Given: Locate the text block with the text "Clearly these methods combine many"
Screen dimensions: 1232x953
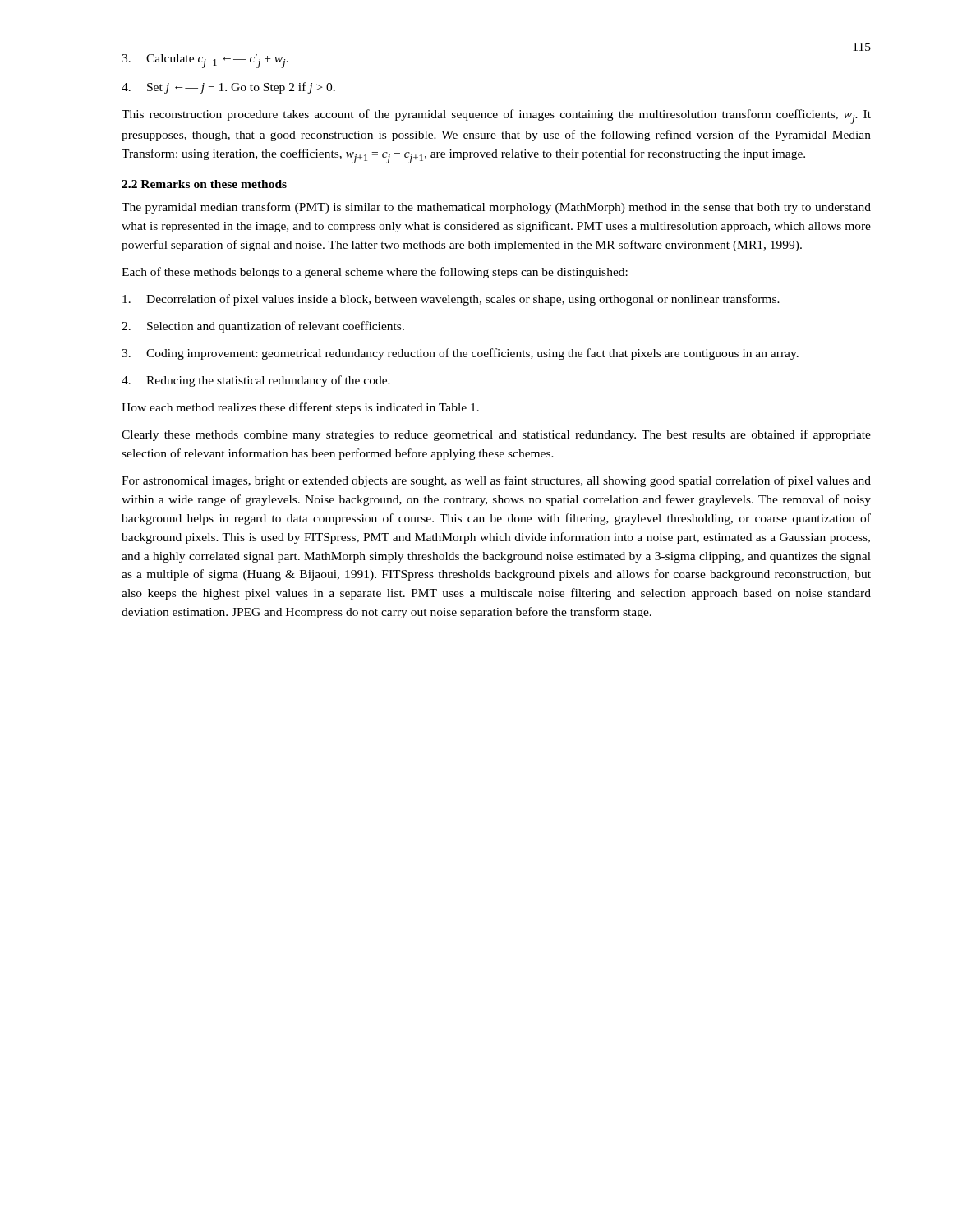Looking at the screenshot, I should click(x=496, y=443).
